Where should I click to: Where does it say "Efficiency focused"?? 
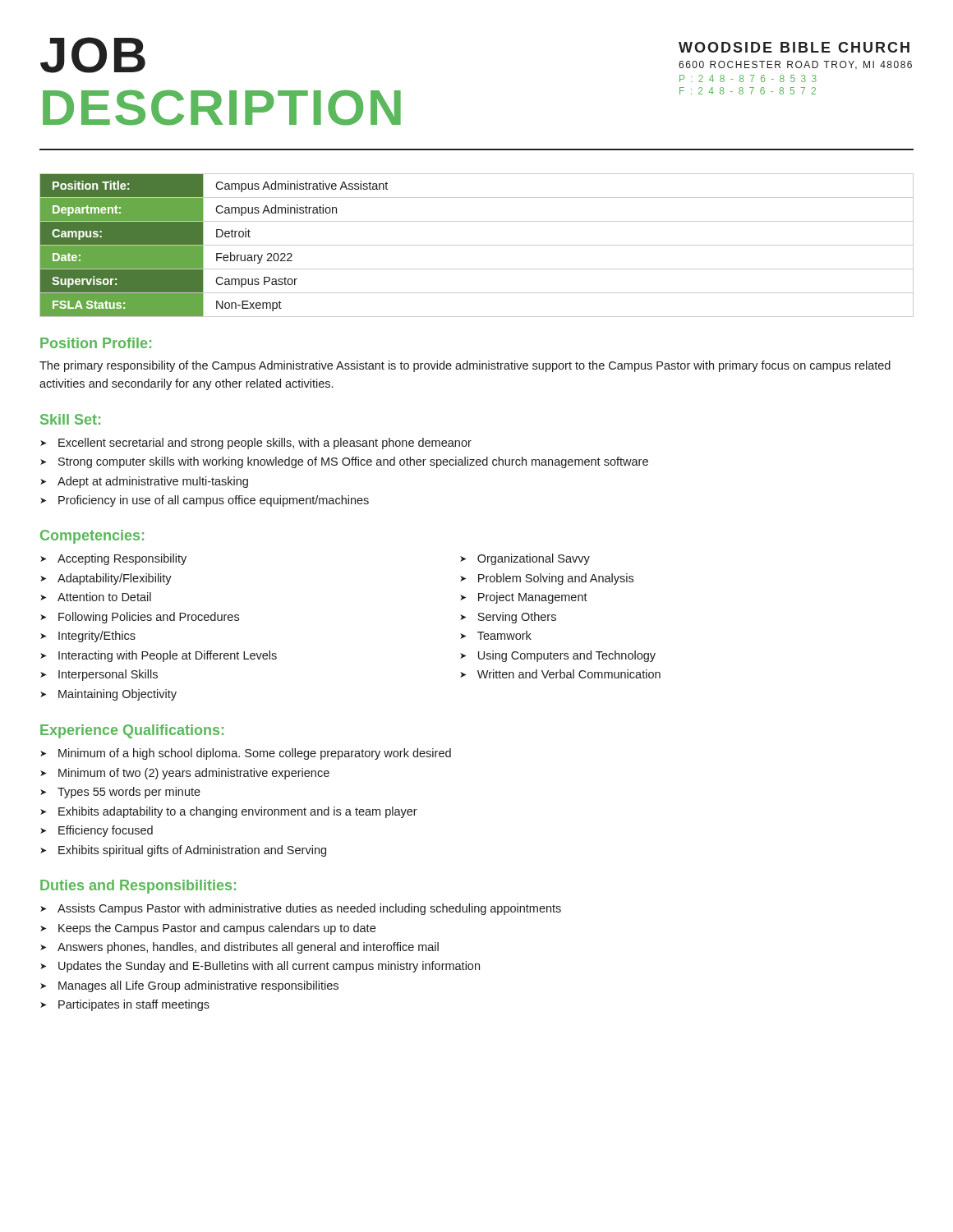point(105,830)
